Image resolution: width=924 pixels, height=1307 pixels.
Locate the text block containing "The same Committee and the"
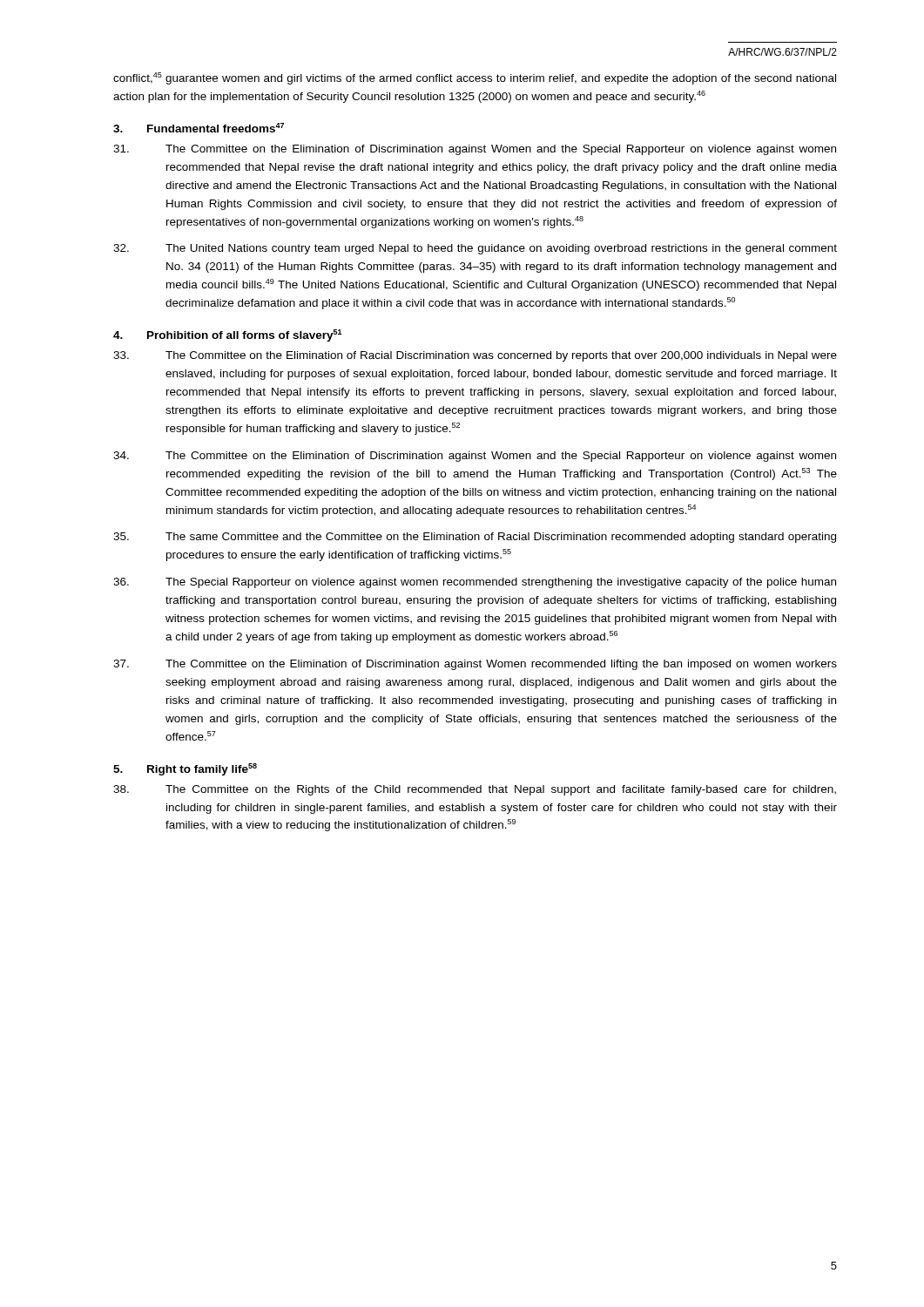[475, 547]
